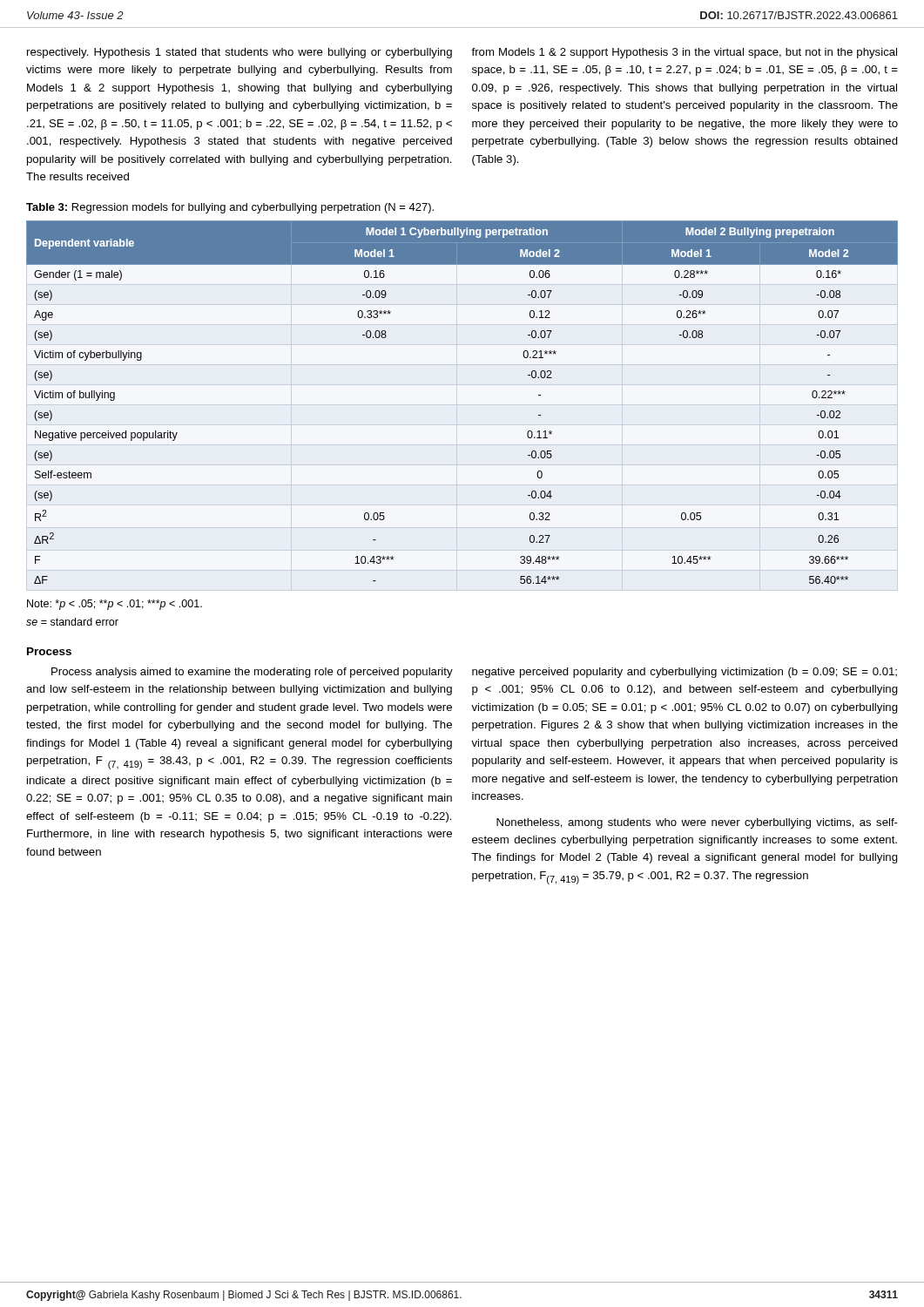Select the footnote that reads "se = standard error"
Viewport: 924px width, 1307px height.
pos(72,622)
